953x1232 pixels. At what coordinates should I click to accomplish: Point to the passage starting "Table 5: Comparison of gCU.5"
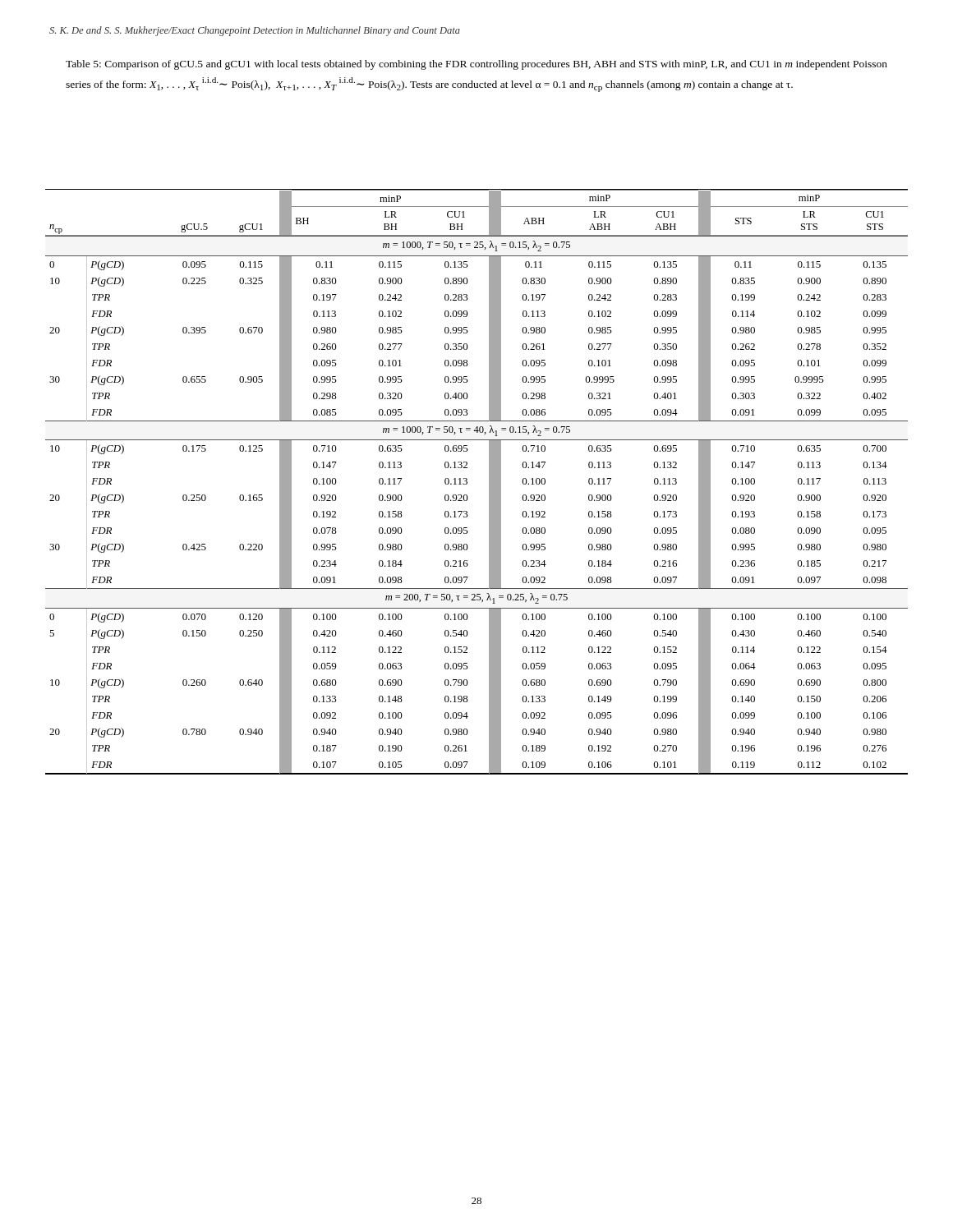pyautogui.click(x=476, y=75)
